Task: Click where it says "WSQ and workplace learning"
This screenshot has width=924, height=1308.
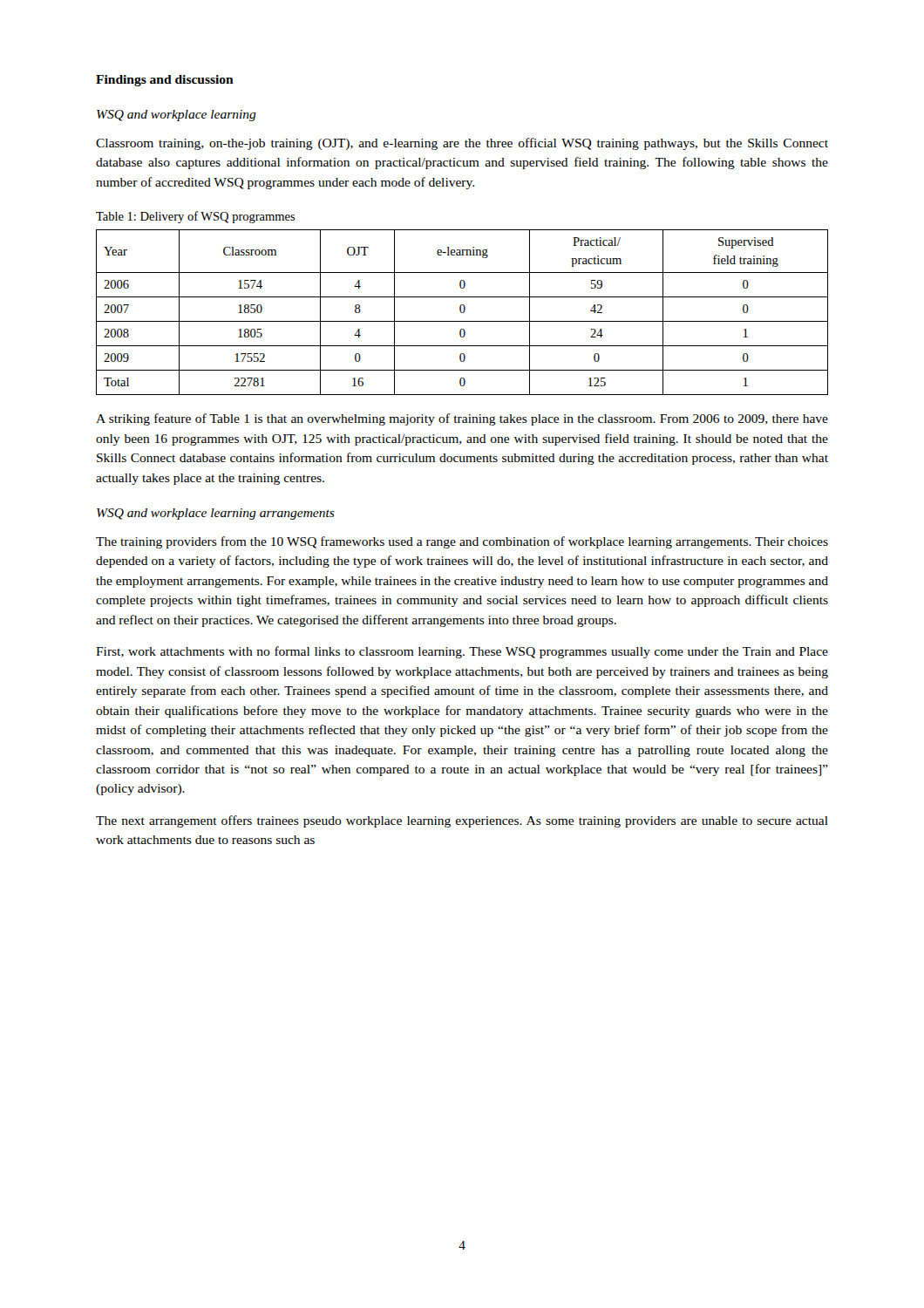Action: coord(176,114)
